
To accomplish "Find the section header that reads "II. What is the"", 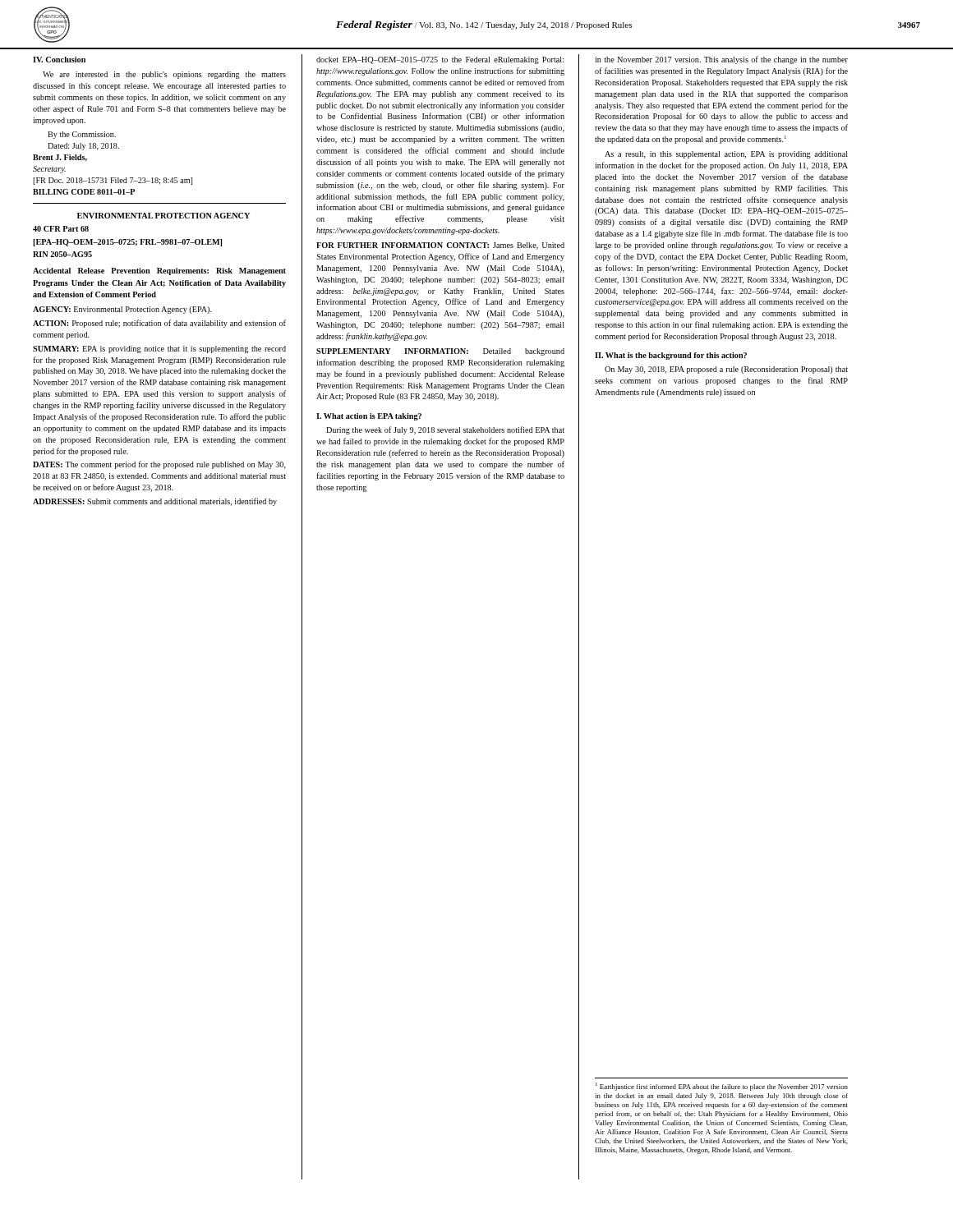I will [671, 355].
